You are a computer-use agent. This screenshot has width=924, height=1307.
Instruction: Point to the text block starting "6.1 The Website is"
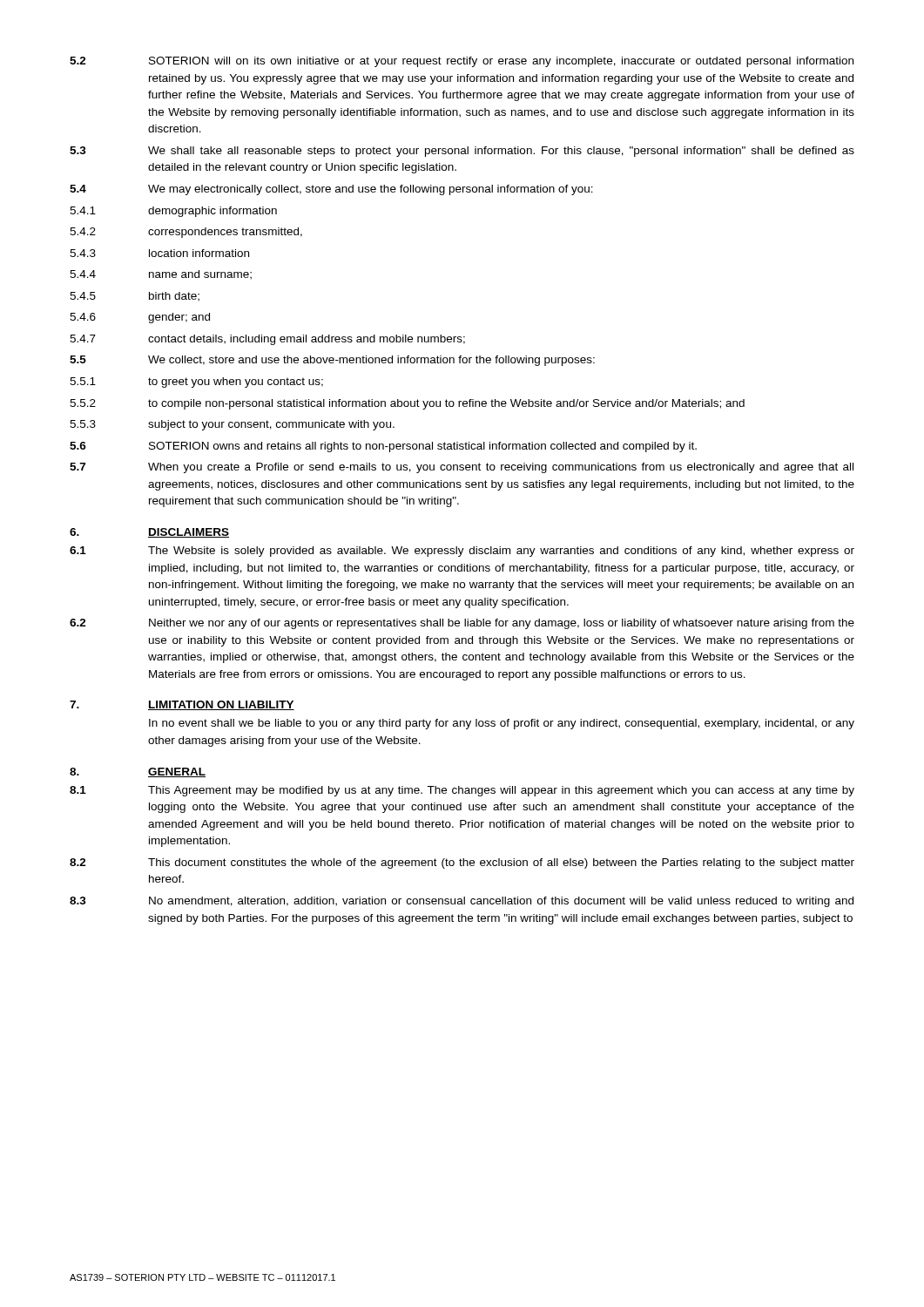(x=462, y=576)
